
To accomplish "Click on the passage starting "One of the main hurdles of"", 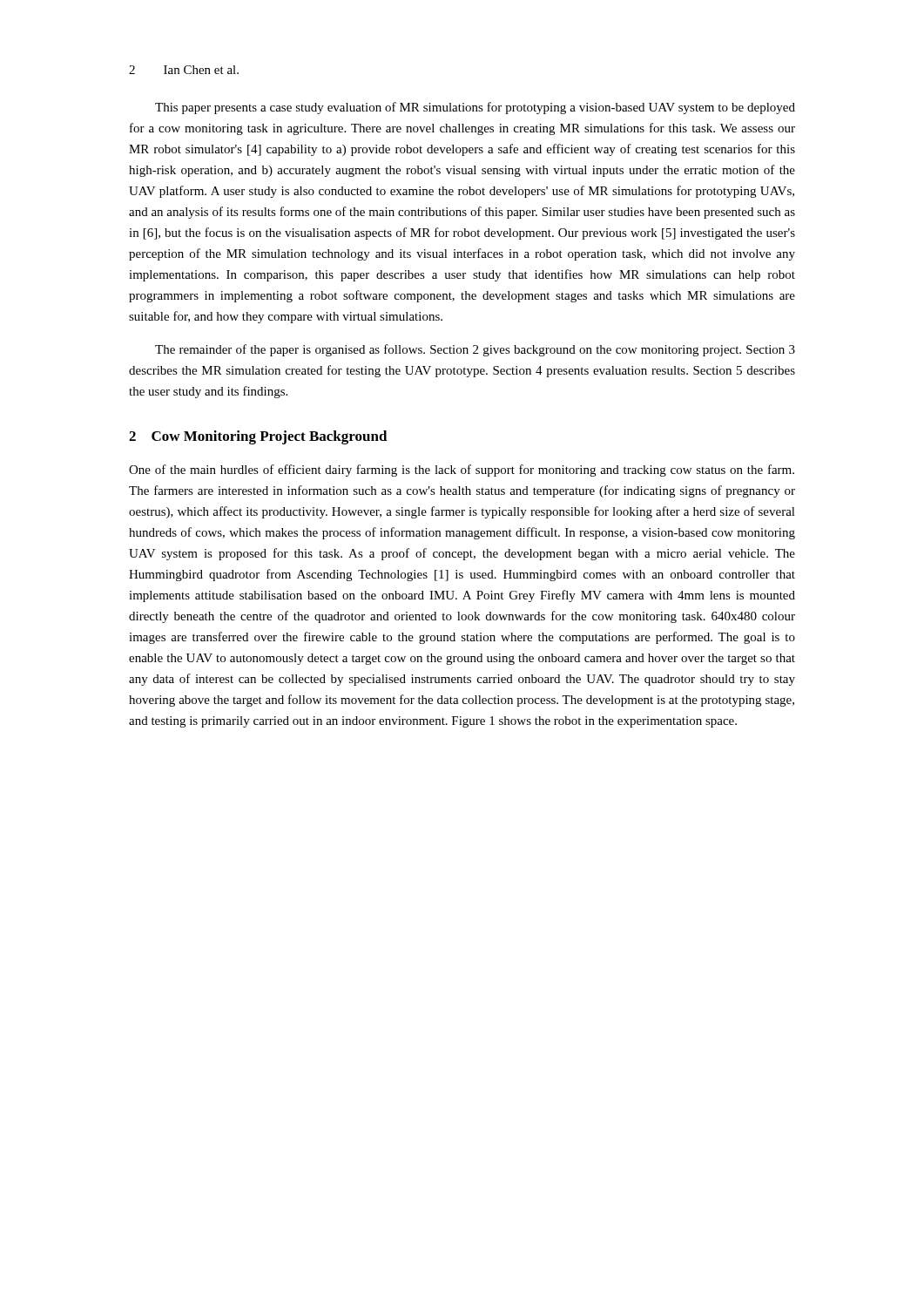I will (462, 595).
